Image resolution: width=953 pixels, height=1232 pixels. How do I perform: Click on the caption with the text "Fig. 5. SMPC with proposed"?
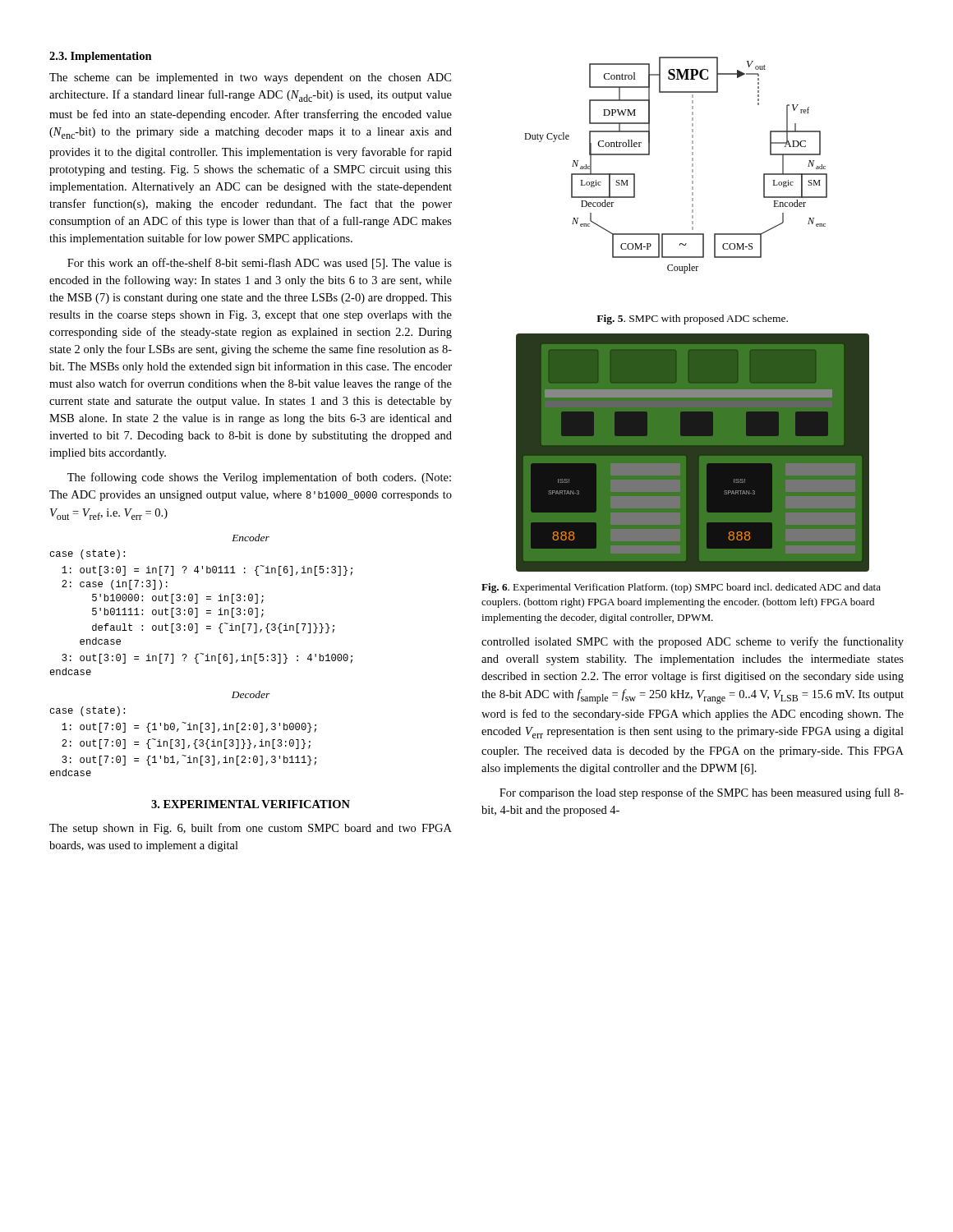pos(693,318)
